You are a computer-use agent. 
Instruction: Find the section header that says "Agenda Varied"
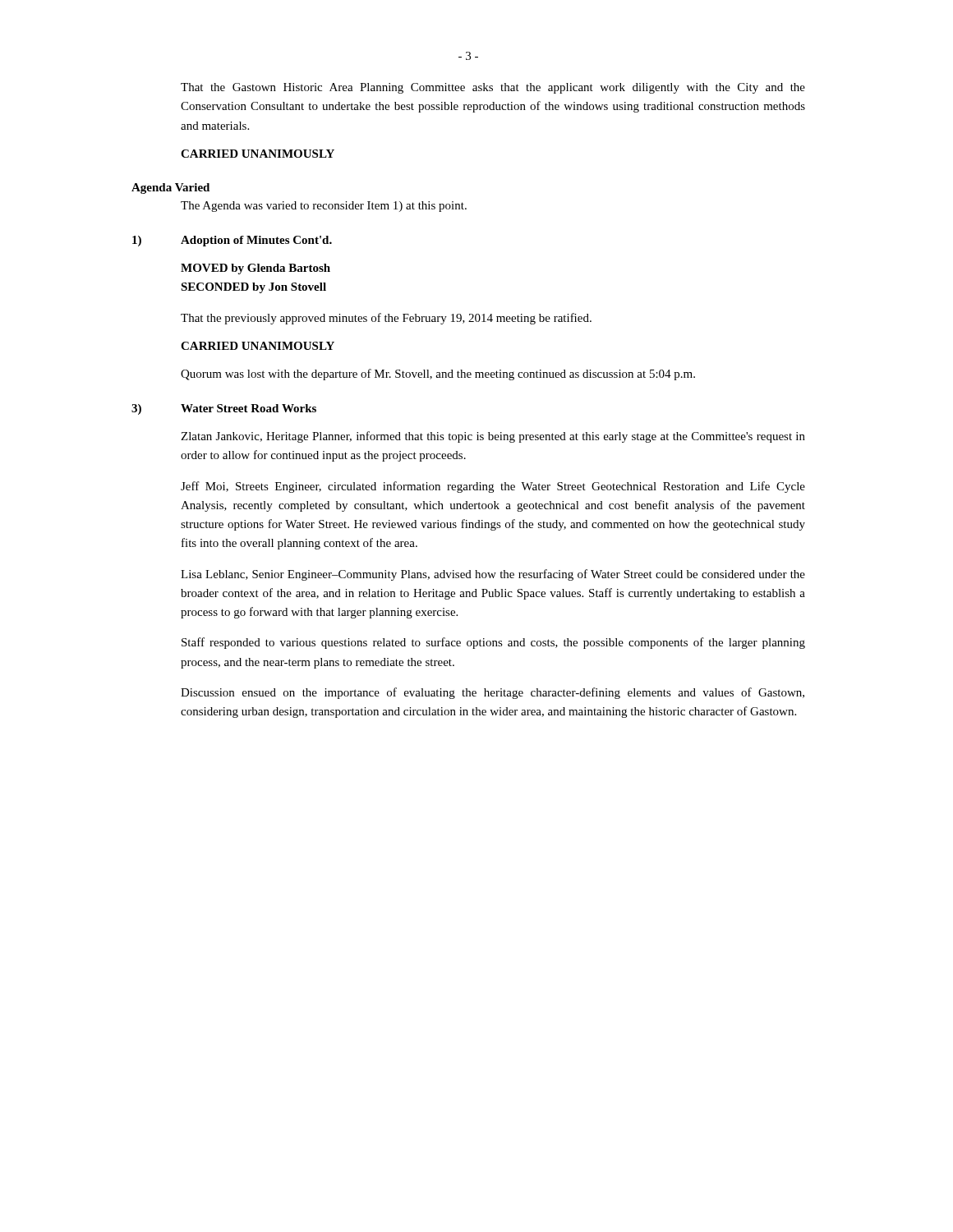[171, 187]
